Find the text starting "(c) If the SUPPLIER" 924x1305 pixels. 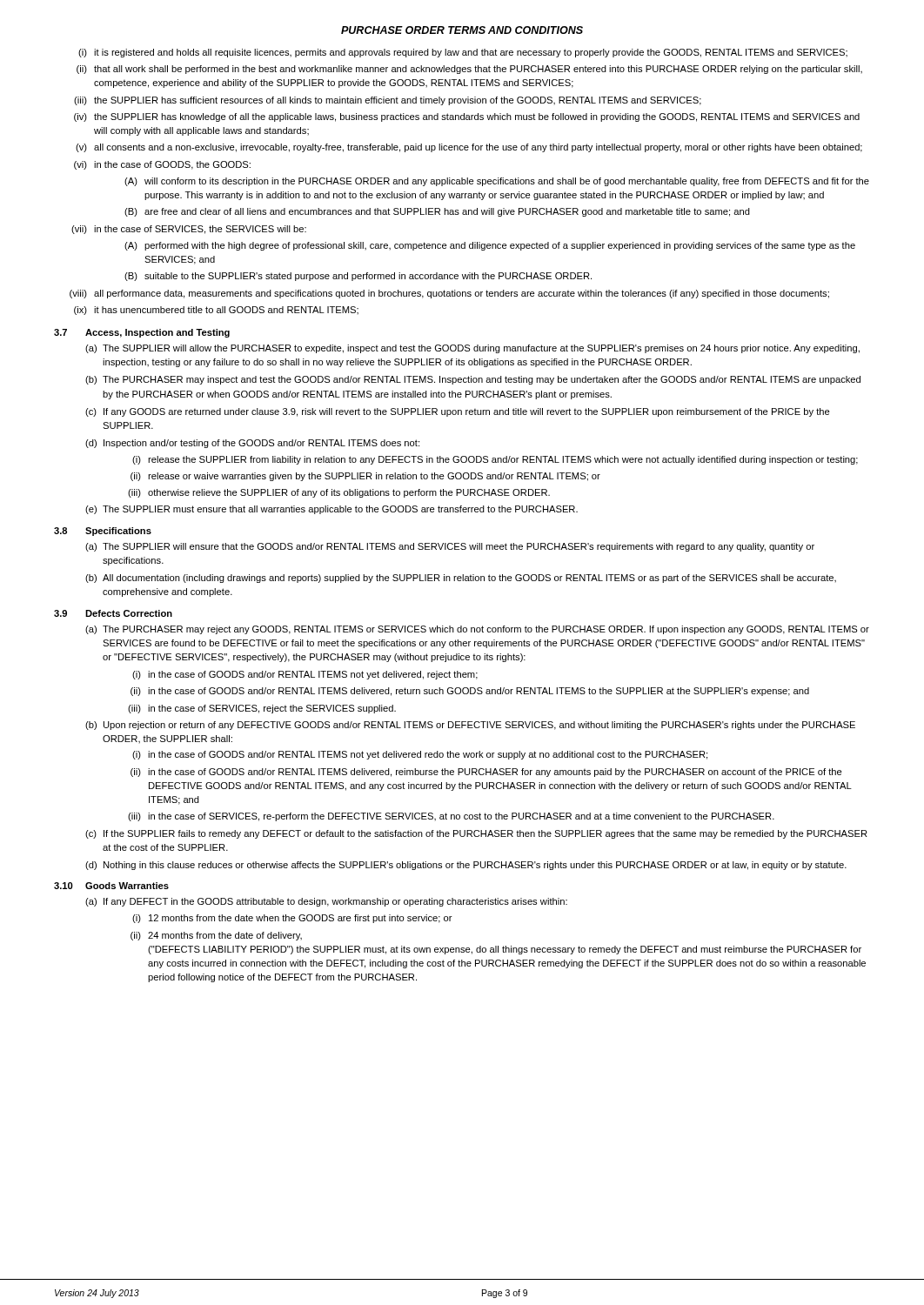(478, 840)
